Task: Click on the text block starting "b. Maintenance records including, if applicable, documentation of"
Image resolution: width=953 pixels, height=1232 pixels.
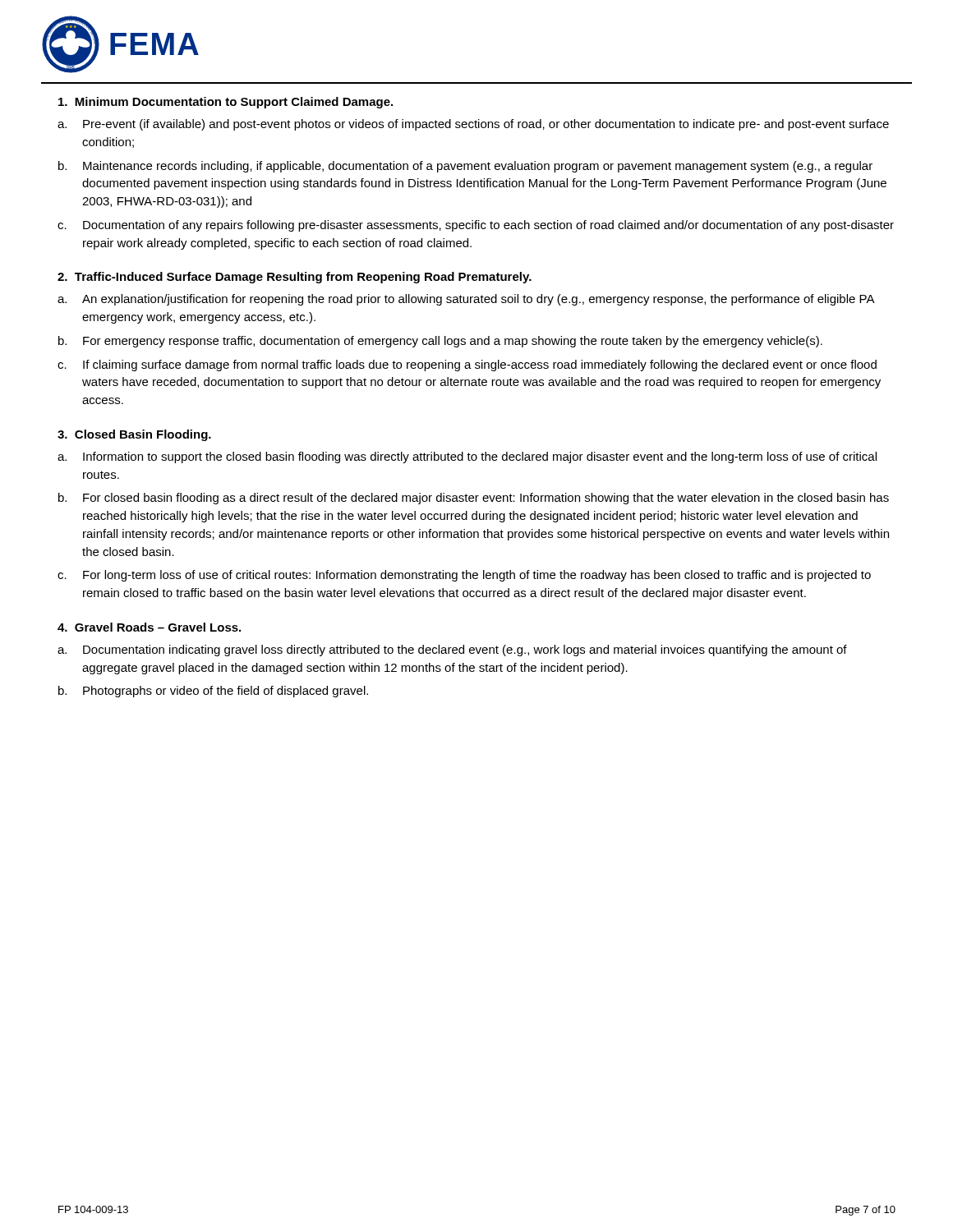Action: point(472,182)
